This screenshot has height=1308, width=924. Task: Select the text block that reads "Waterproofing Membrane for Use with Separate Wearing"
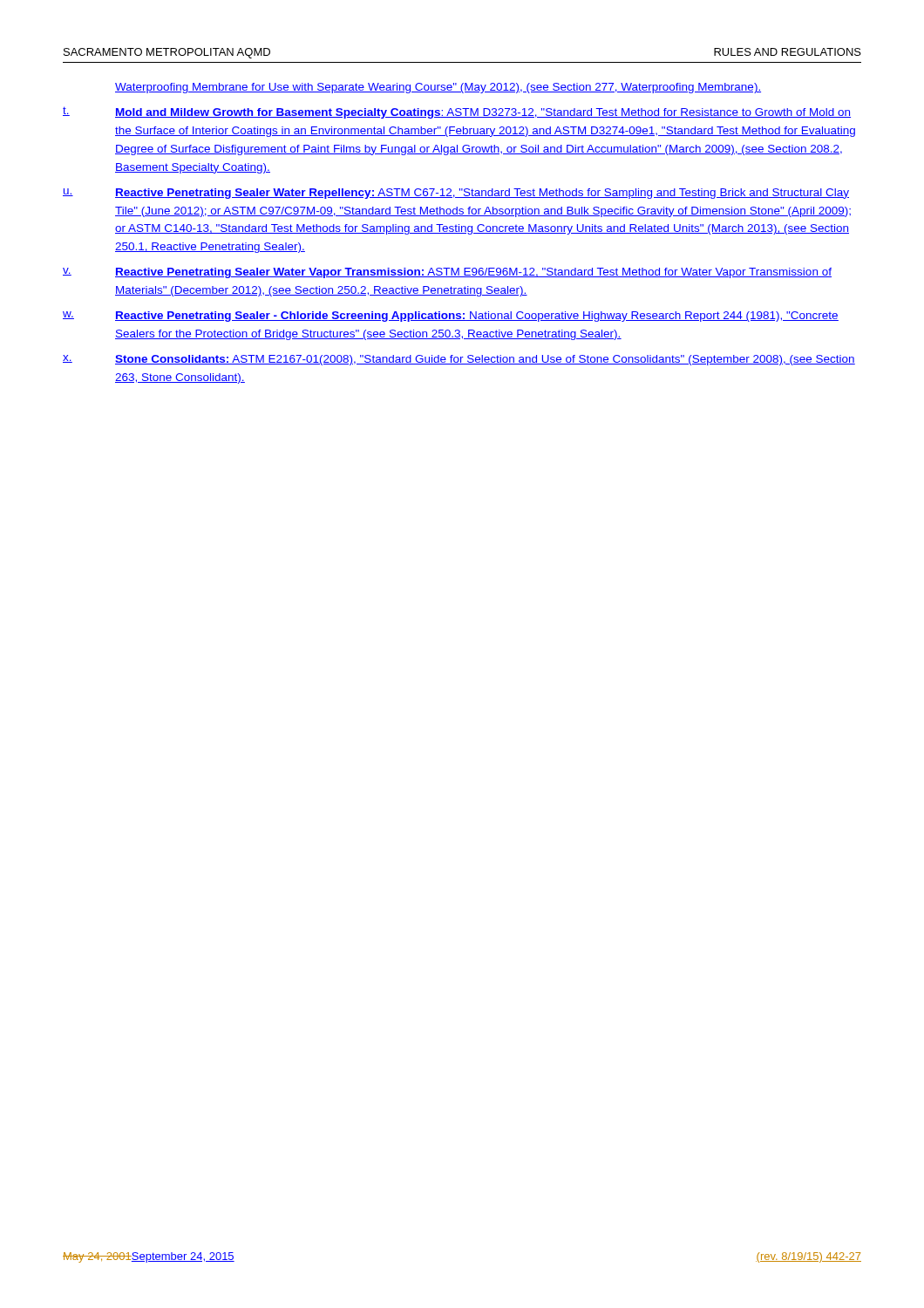coord(438,87)
